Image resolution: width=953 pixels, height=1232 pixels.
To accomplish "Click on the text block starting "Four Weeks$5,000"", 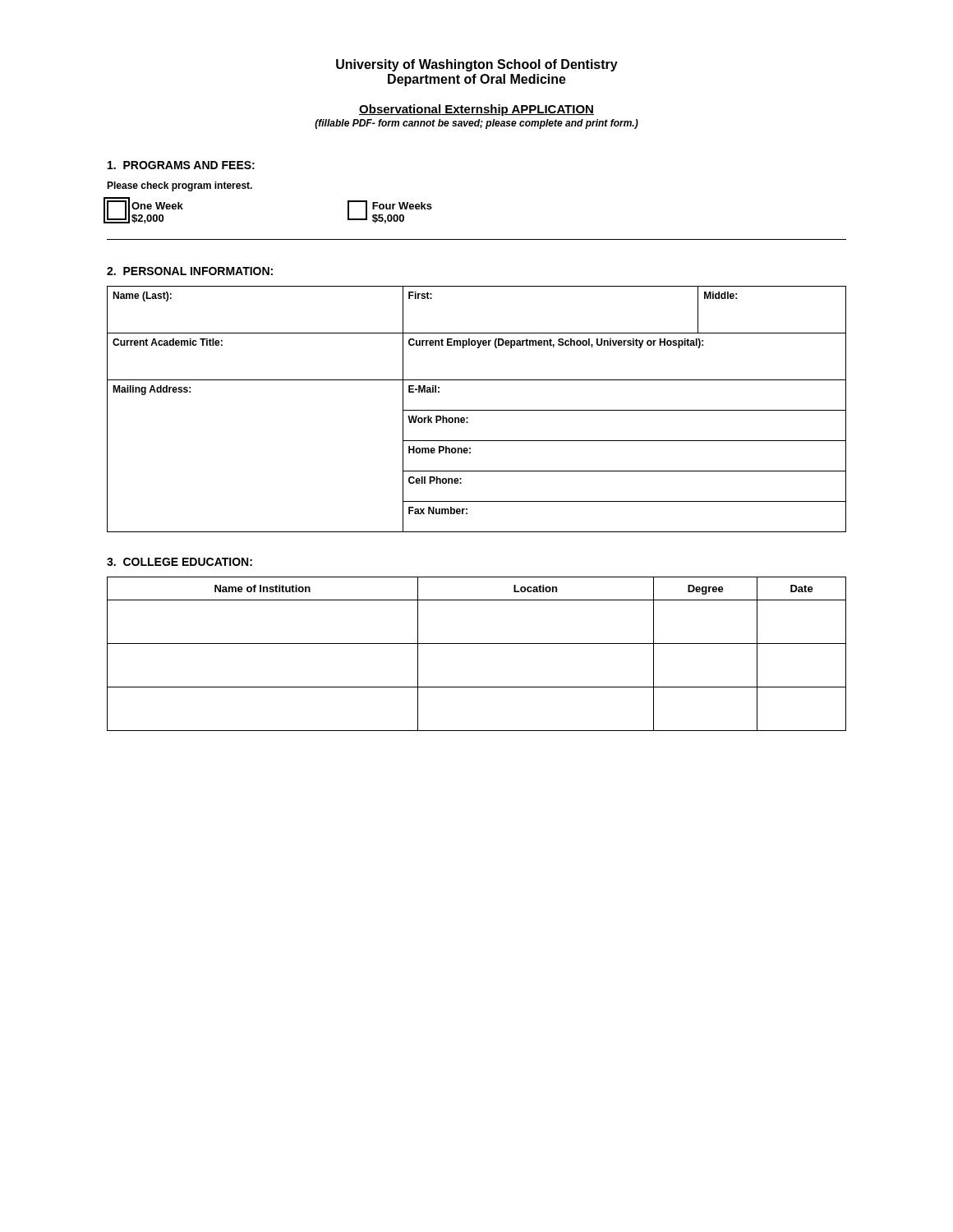I will (390, 212).
